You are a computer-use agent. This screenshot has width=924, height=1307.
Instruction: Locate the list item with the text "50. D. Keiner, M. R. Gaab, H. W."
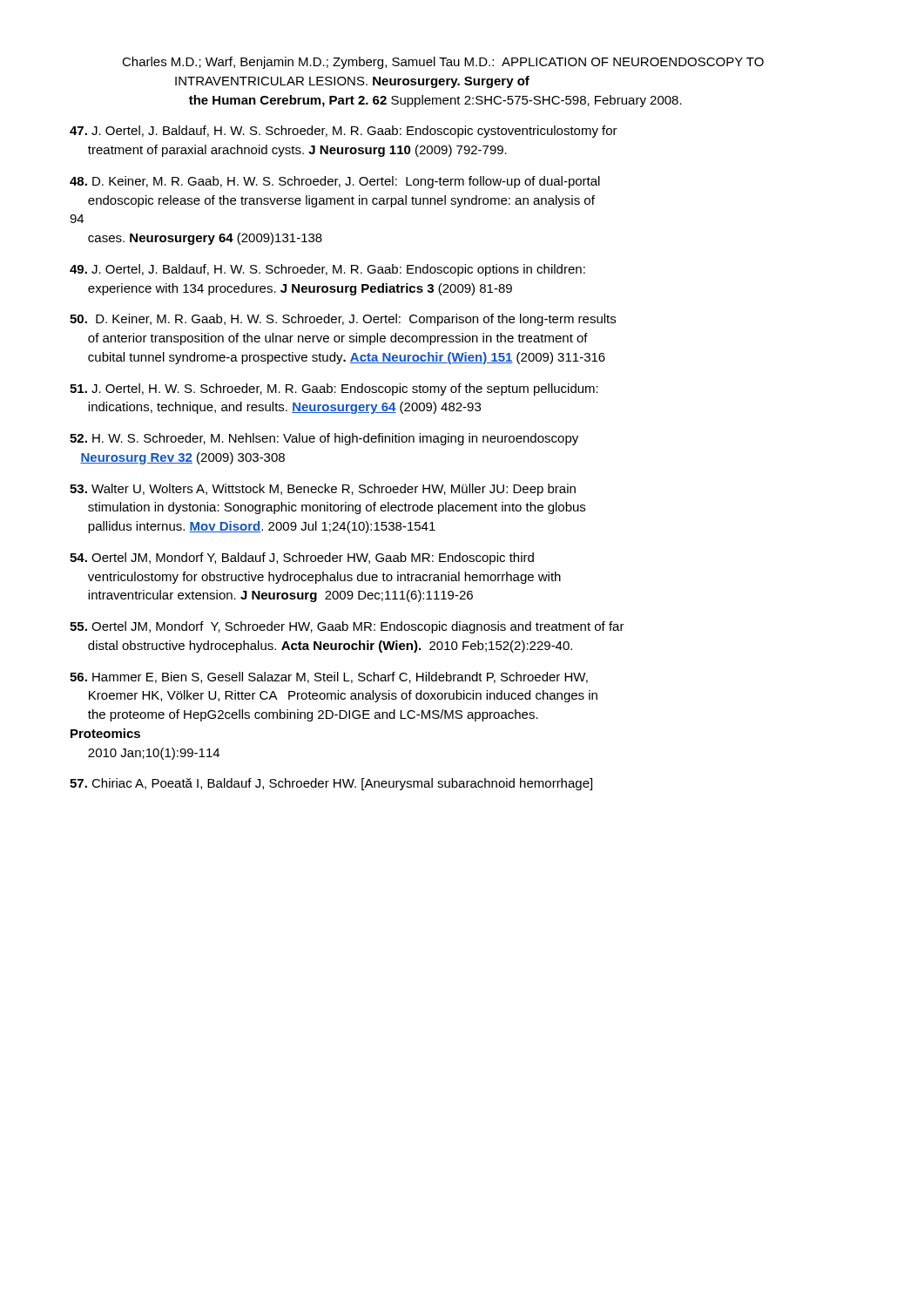pos(343,338)
